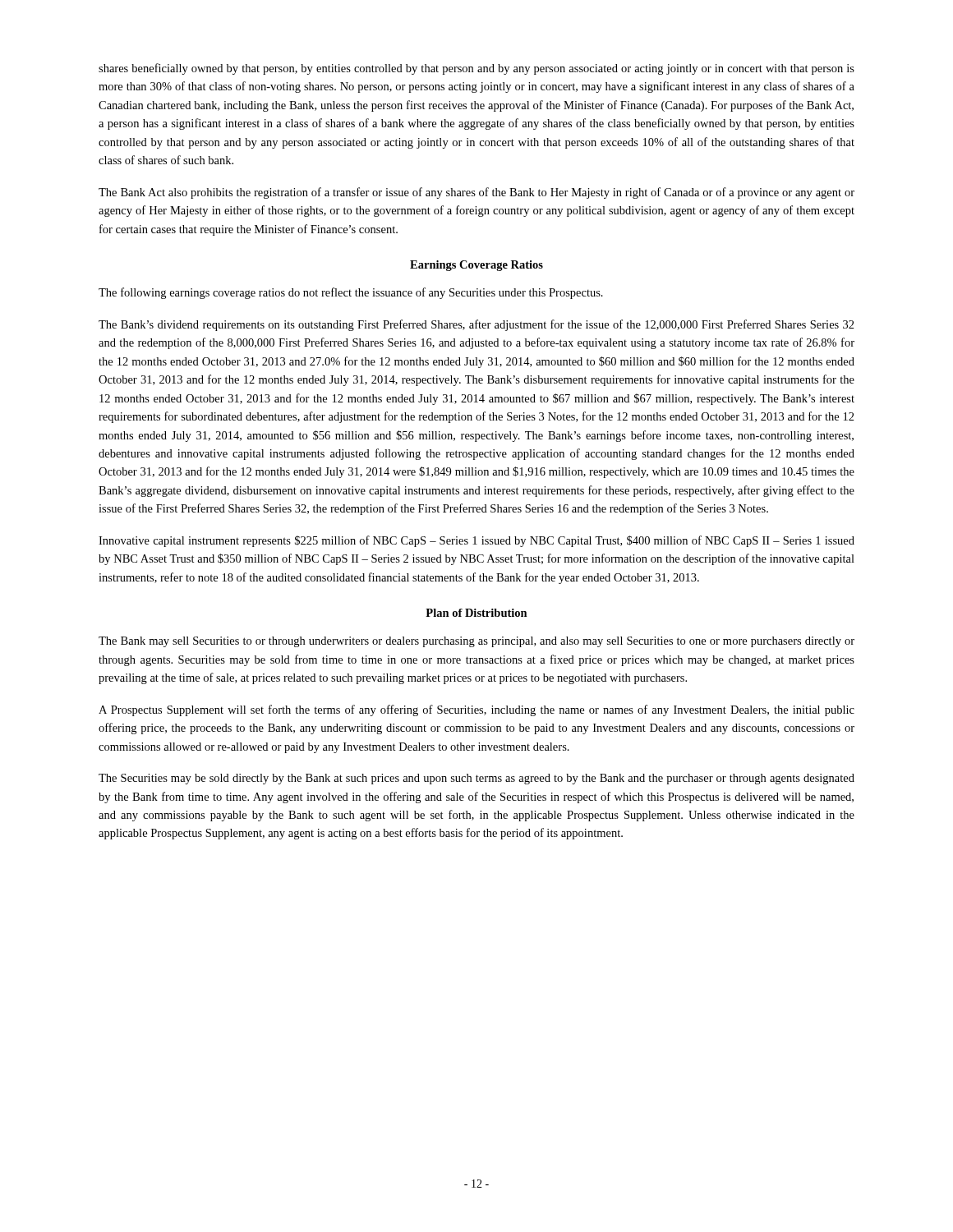Where is the passage that starts "The Securities may be sold"?
This screenshot has width=953, height=1232.
476,805
